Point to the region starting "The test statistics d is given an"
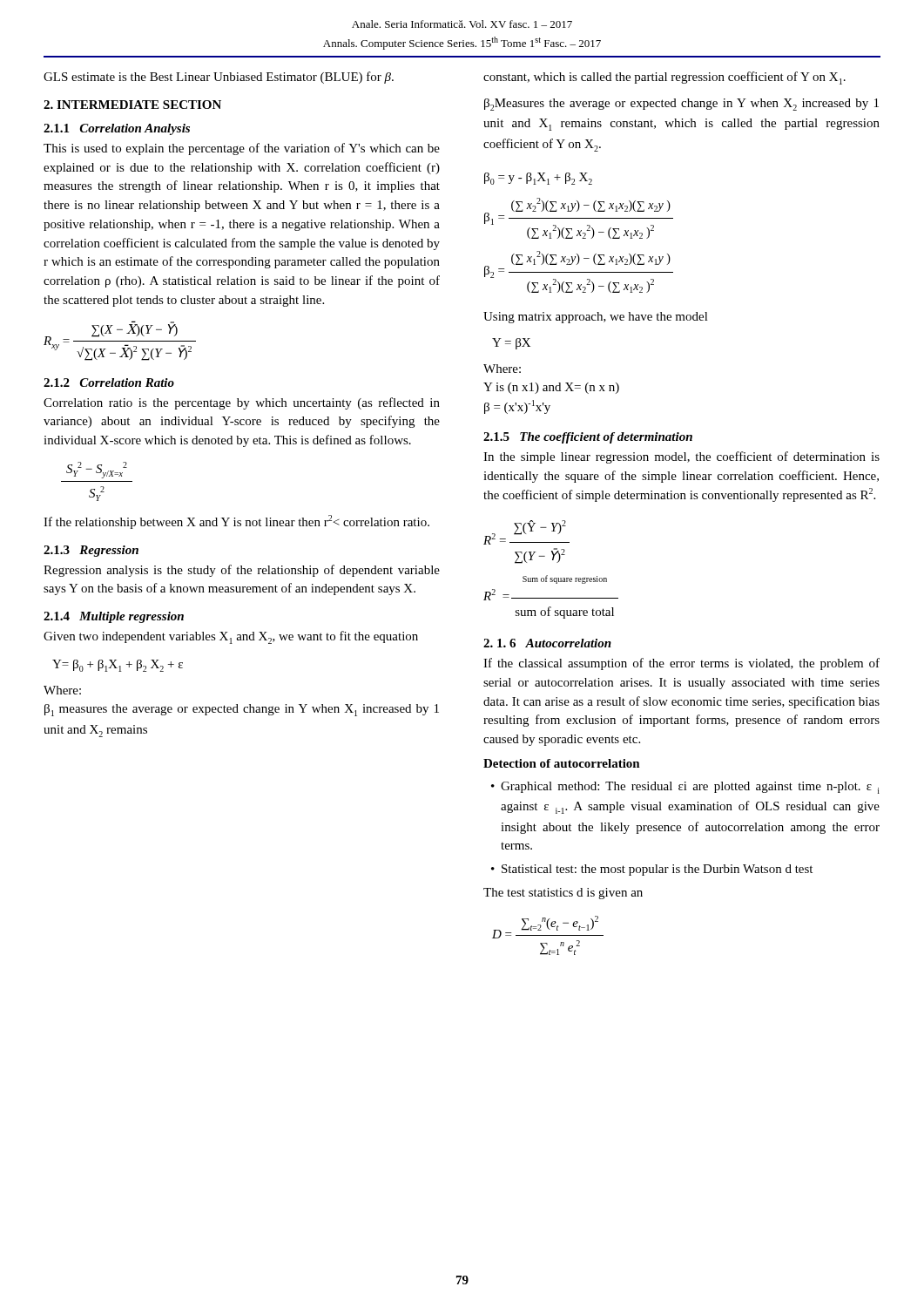This screenshot has height=1307, width=924. [563, 892]
